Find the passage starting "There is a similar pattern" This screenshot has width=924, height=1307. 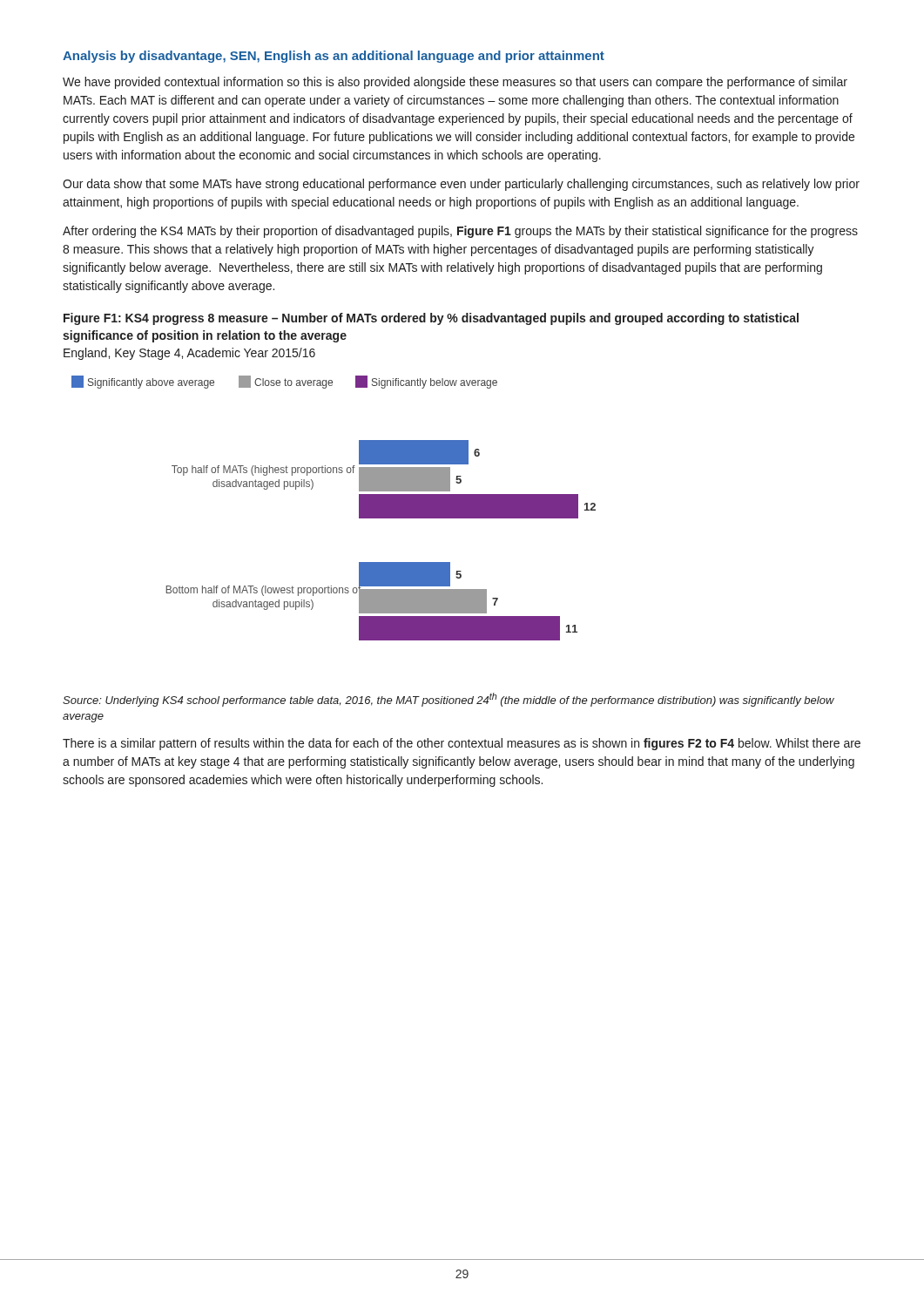tap(462, 762)
